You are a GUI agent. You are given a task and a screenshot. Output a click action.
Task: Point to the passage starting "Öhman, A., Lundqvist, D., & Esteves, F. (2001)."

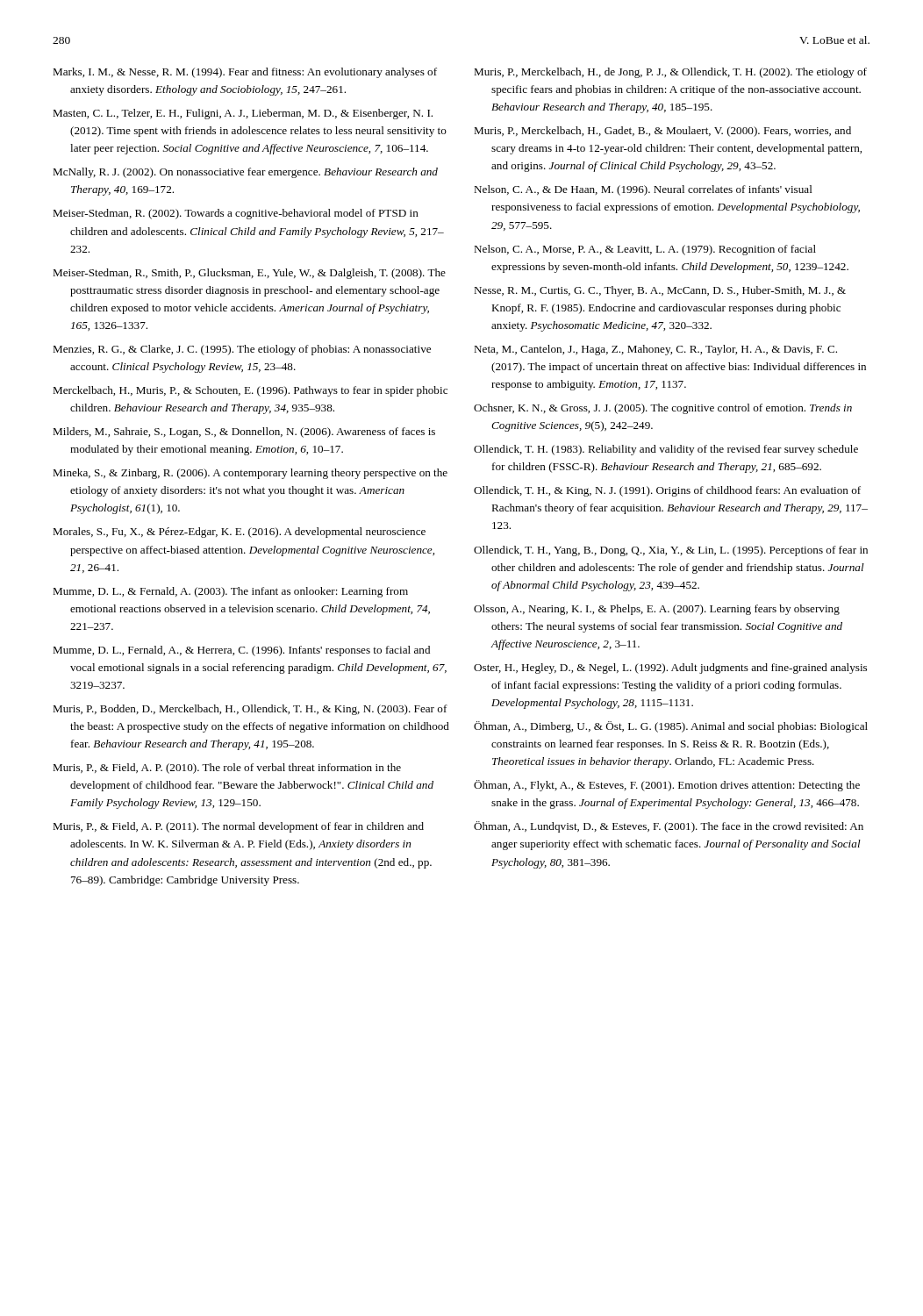pyautogui.click(x=669, y=844)
